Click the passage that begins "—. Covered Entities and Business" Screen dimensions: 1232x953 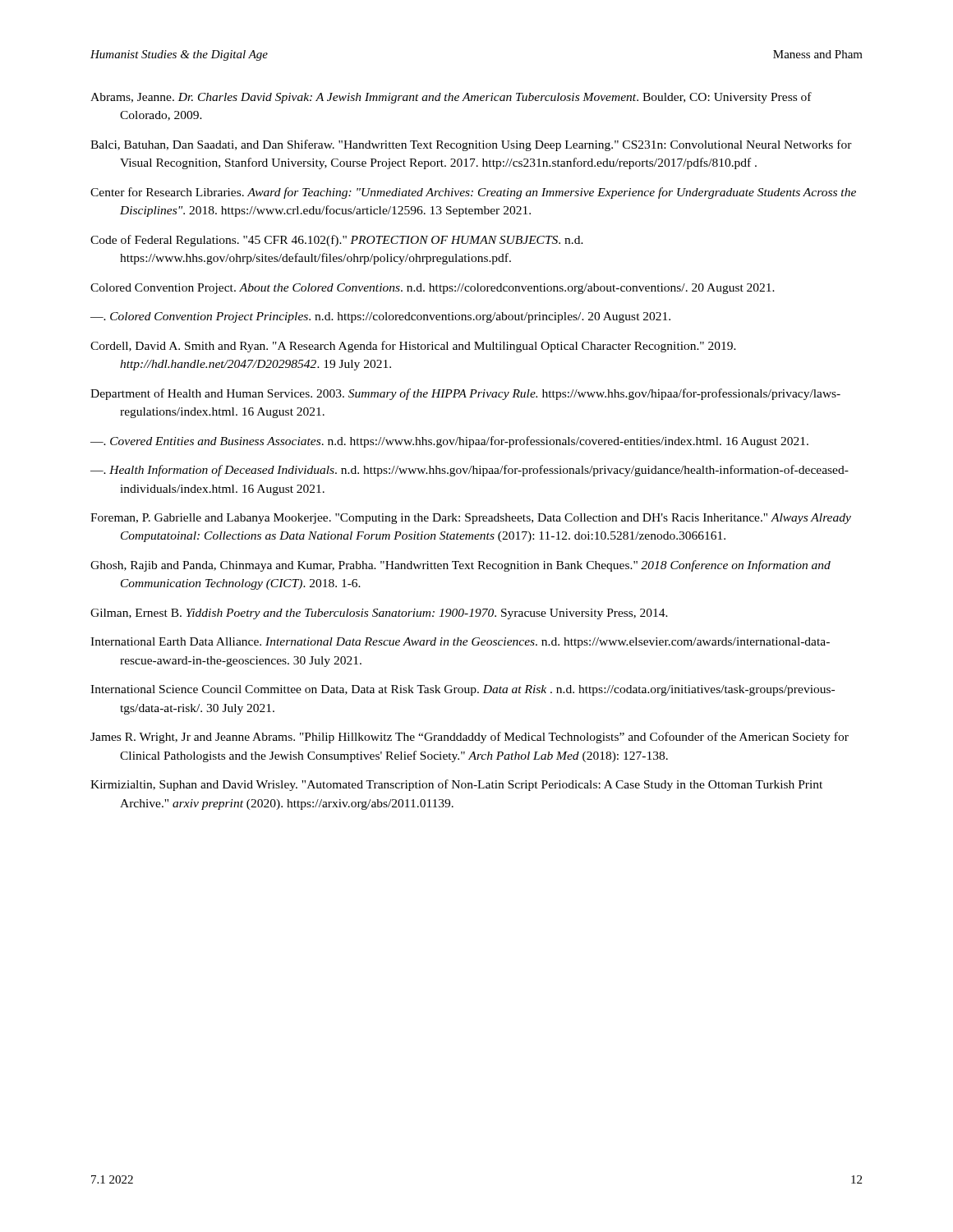[450, 440]
